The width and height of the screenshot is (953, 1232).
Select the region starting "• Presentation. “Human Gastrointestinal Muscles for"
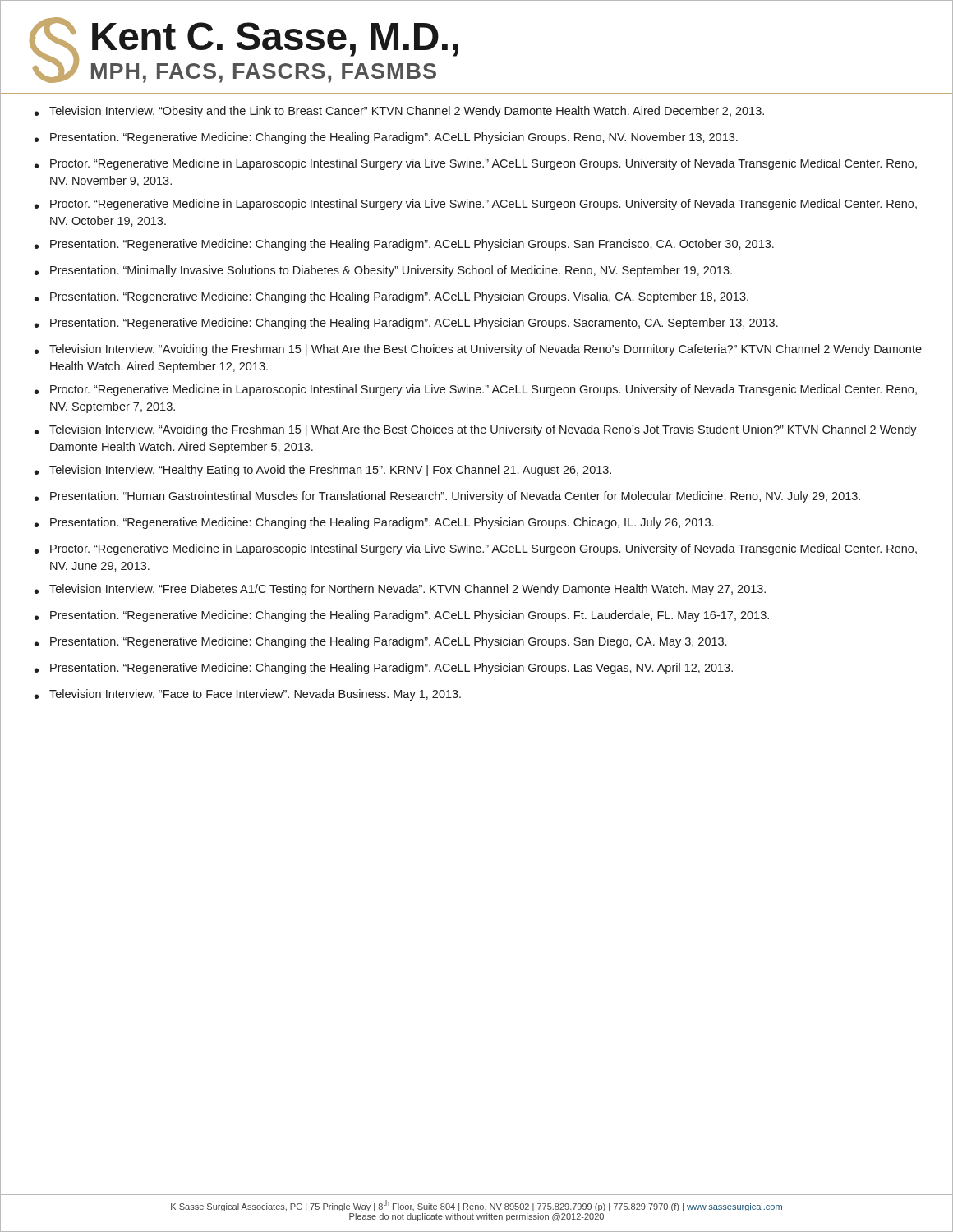(x=481, y=498)
